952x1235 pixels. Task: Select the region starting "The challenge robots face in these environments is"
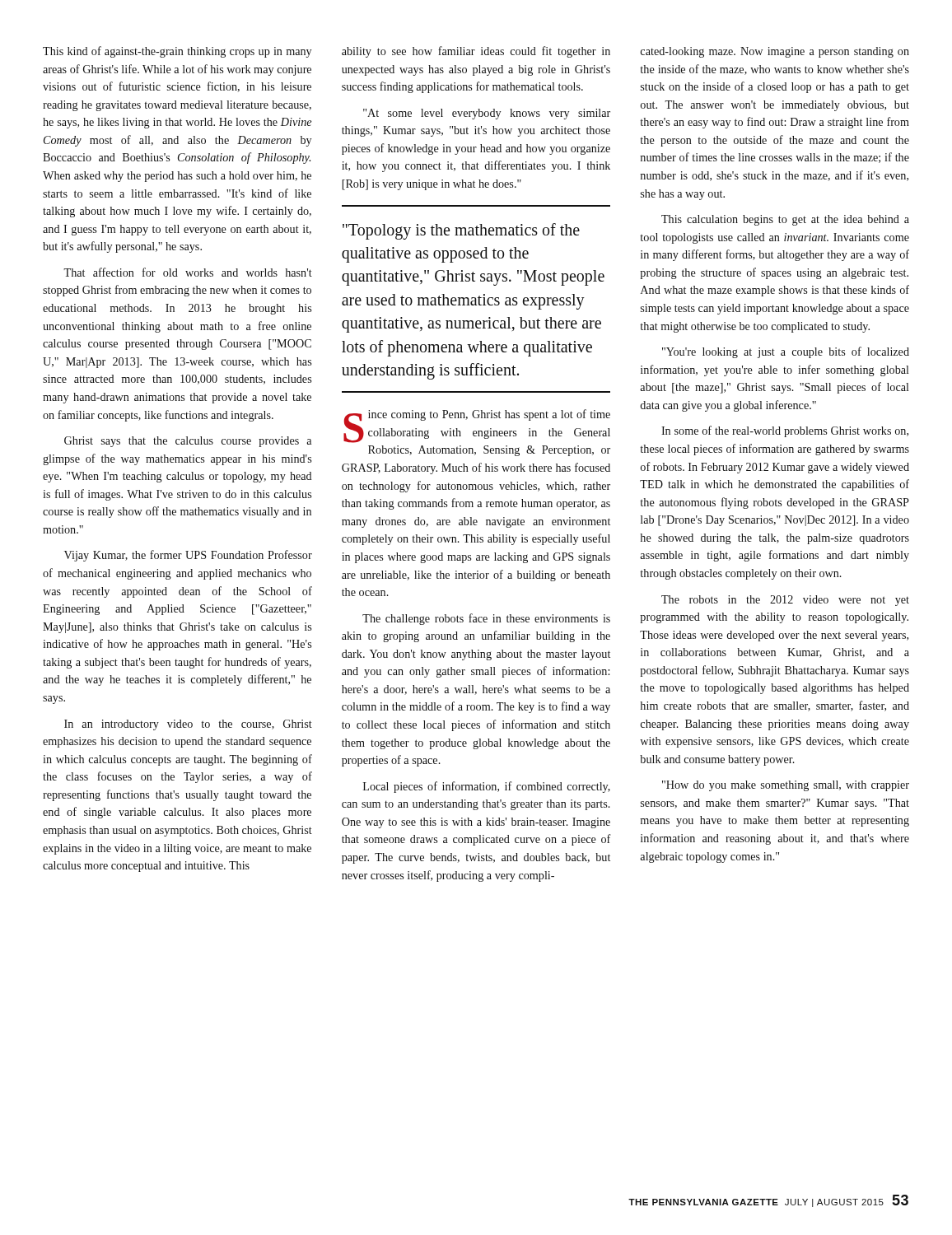pos(476,690)
